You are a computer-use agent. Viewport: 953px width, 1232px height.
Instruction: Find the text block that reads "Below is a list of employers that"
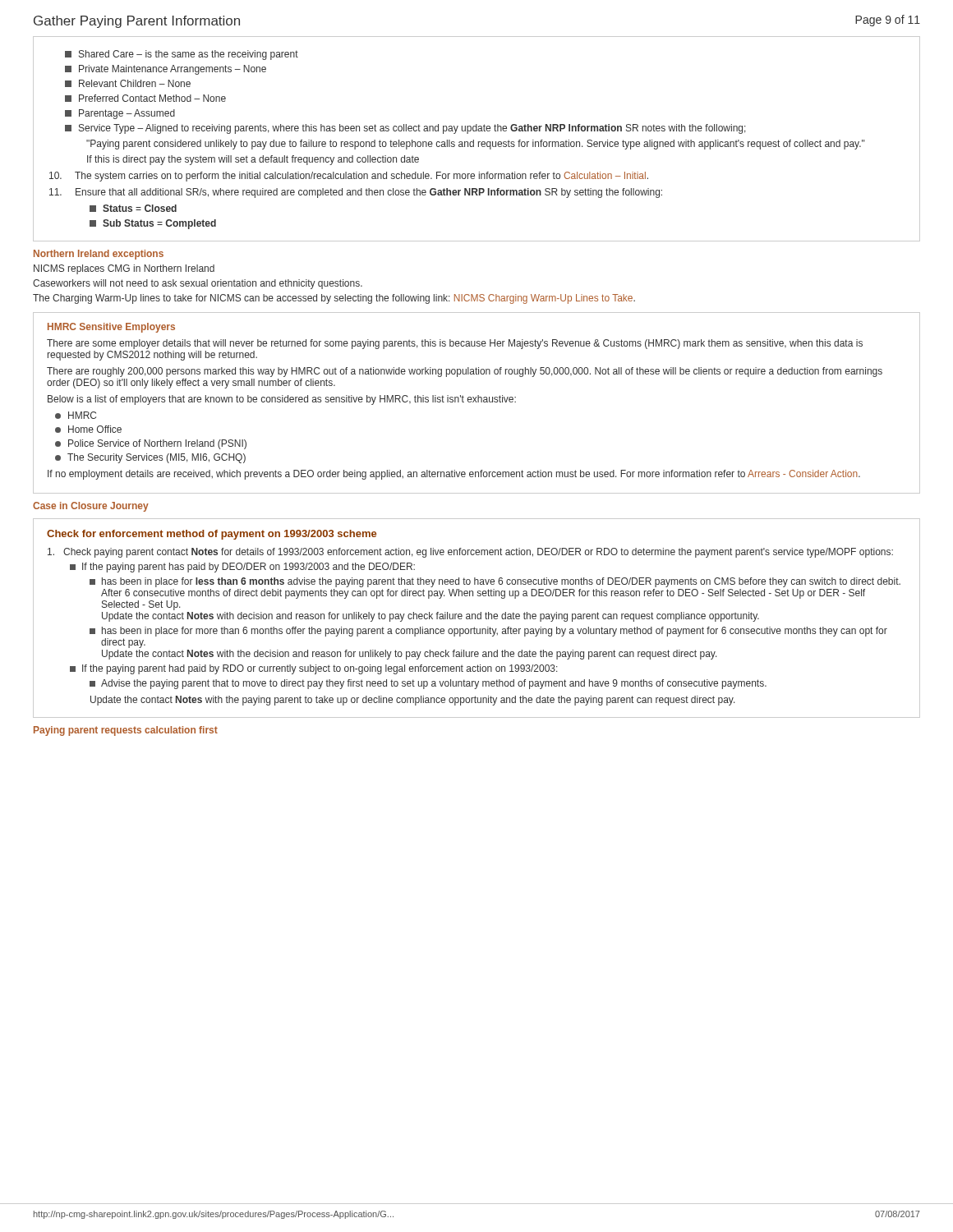click(x=282, y=399)
